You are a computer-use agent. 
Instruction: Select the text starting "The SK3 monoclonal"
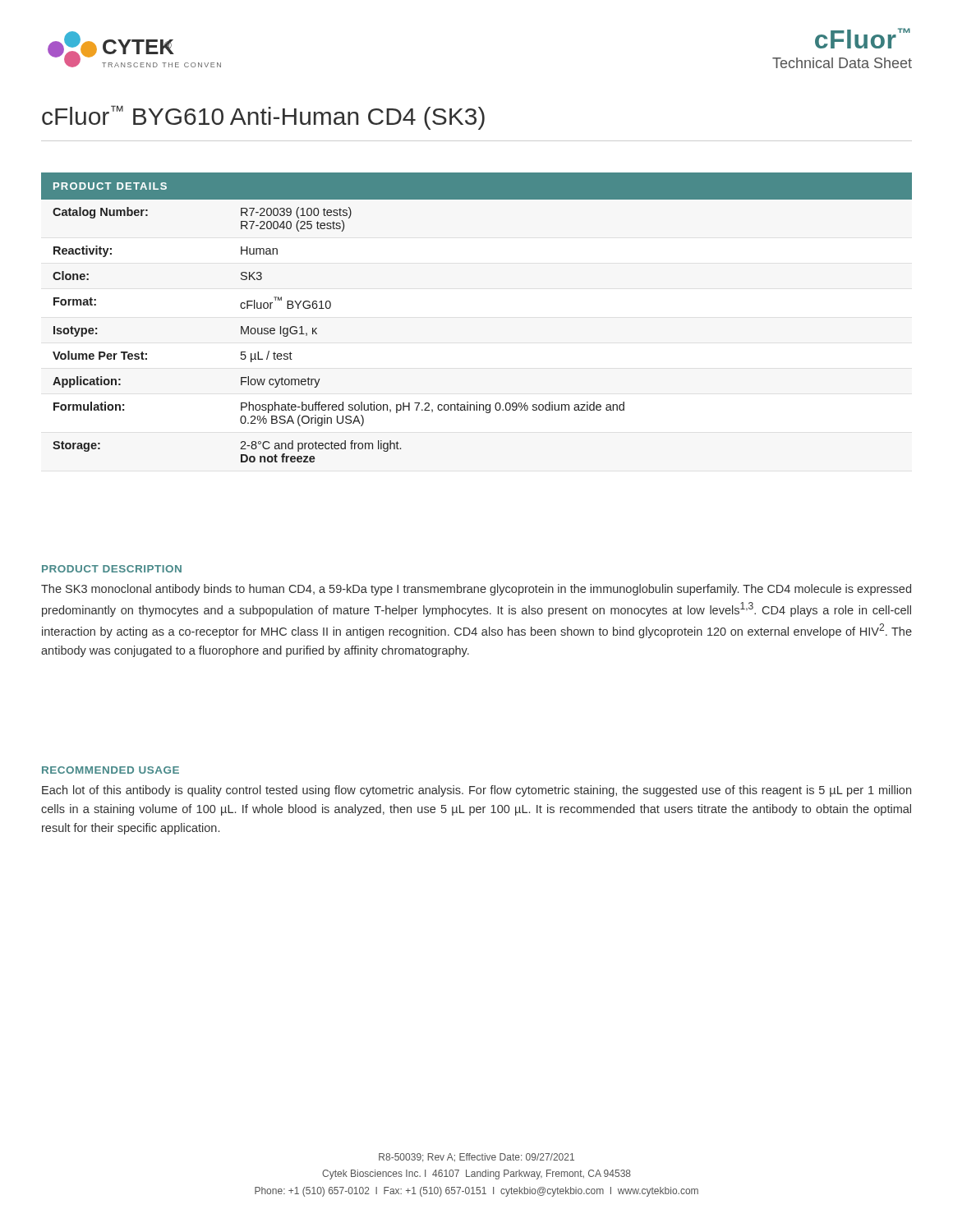coord(476,620)
